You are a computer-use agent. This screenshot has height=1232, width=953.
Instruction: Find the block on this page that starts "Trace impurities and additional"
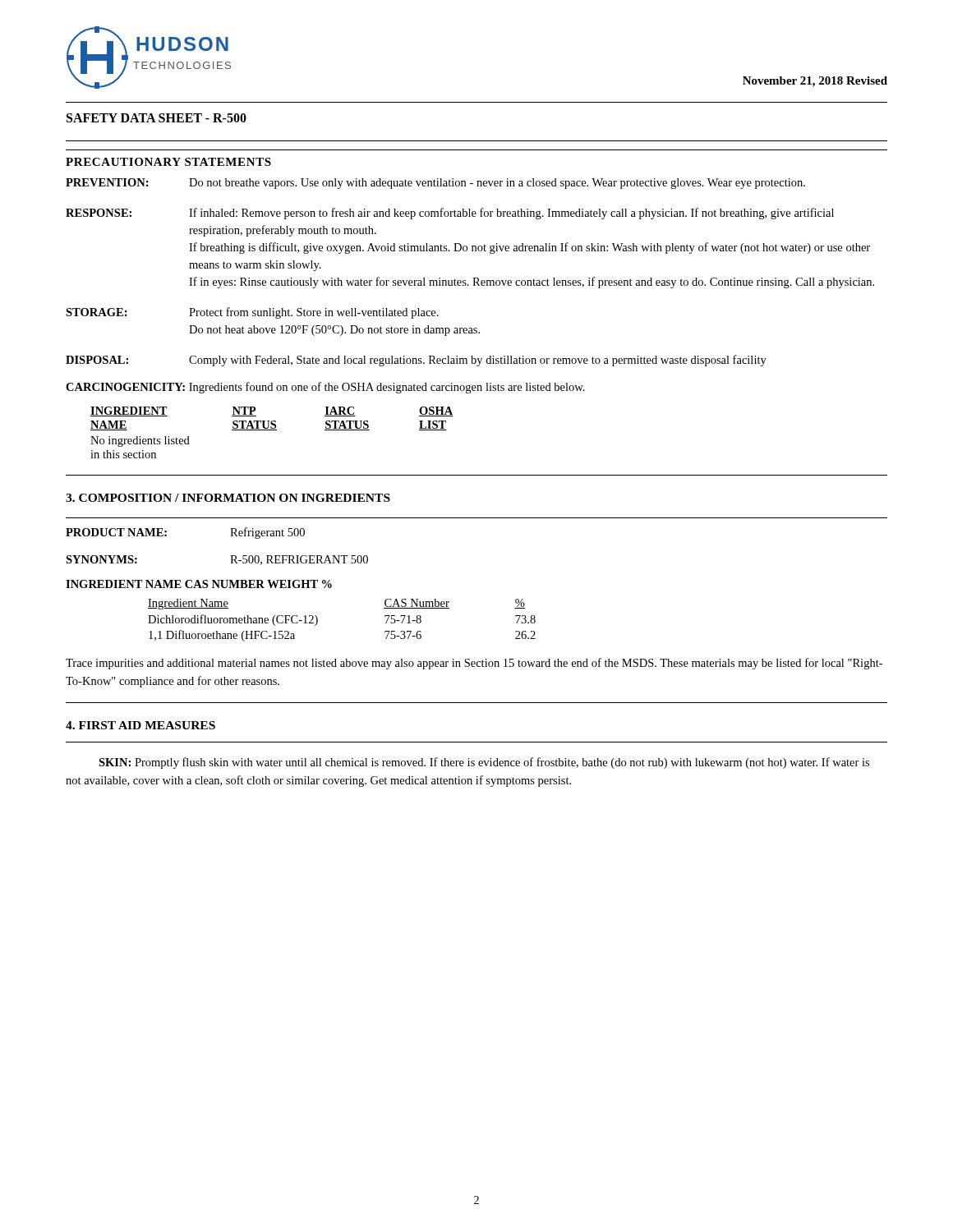tap(474, 672)
